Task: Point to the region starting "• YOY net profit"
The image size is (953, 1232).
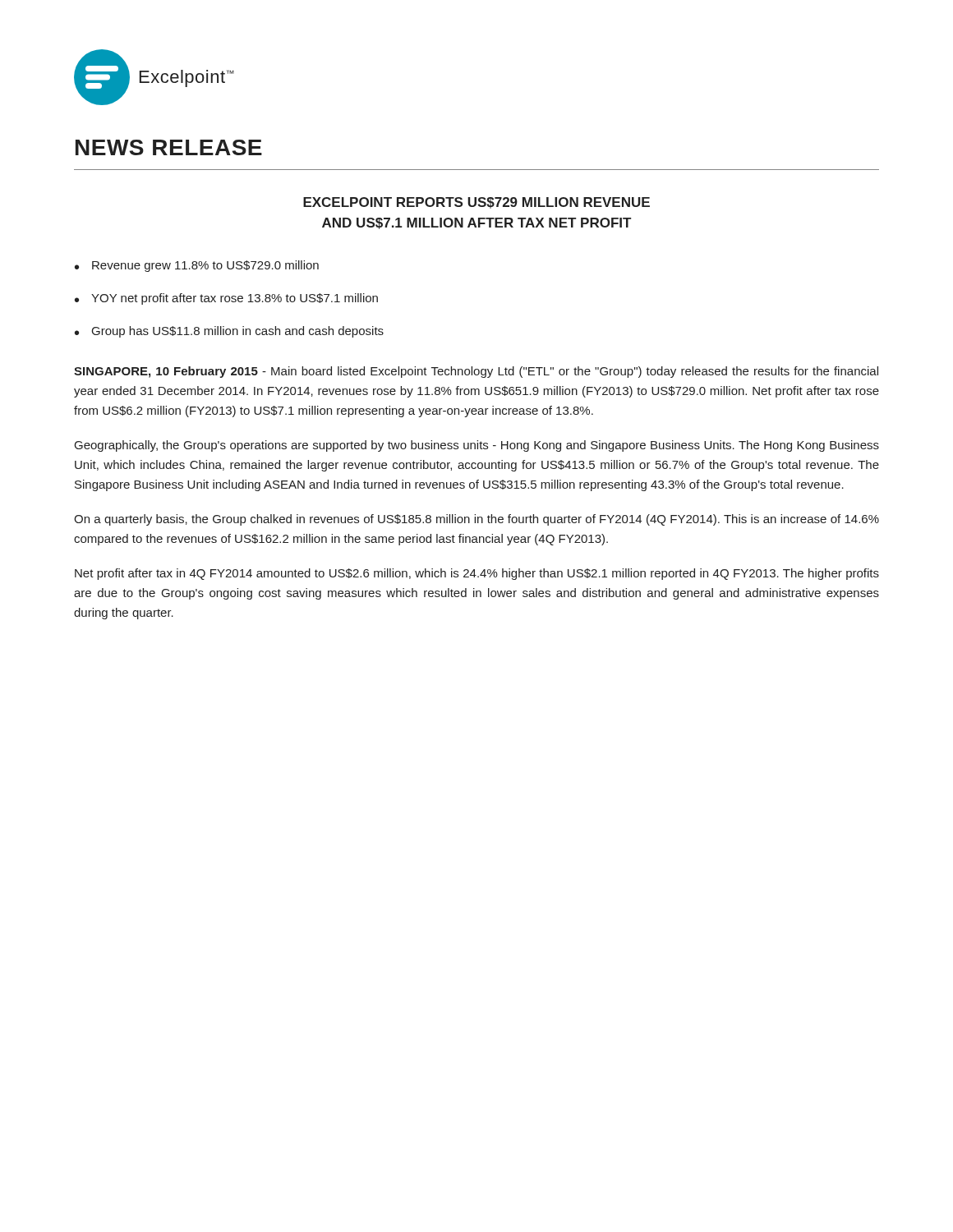Action: click(226, 300)
